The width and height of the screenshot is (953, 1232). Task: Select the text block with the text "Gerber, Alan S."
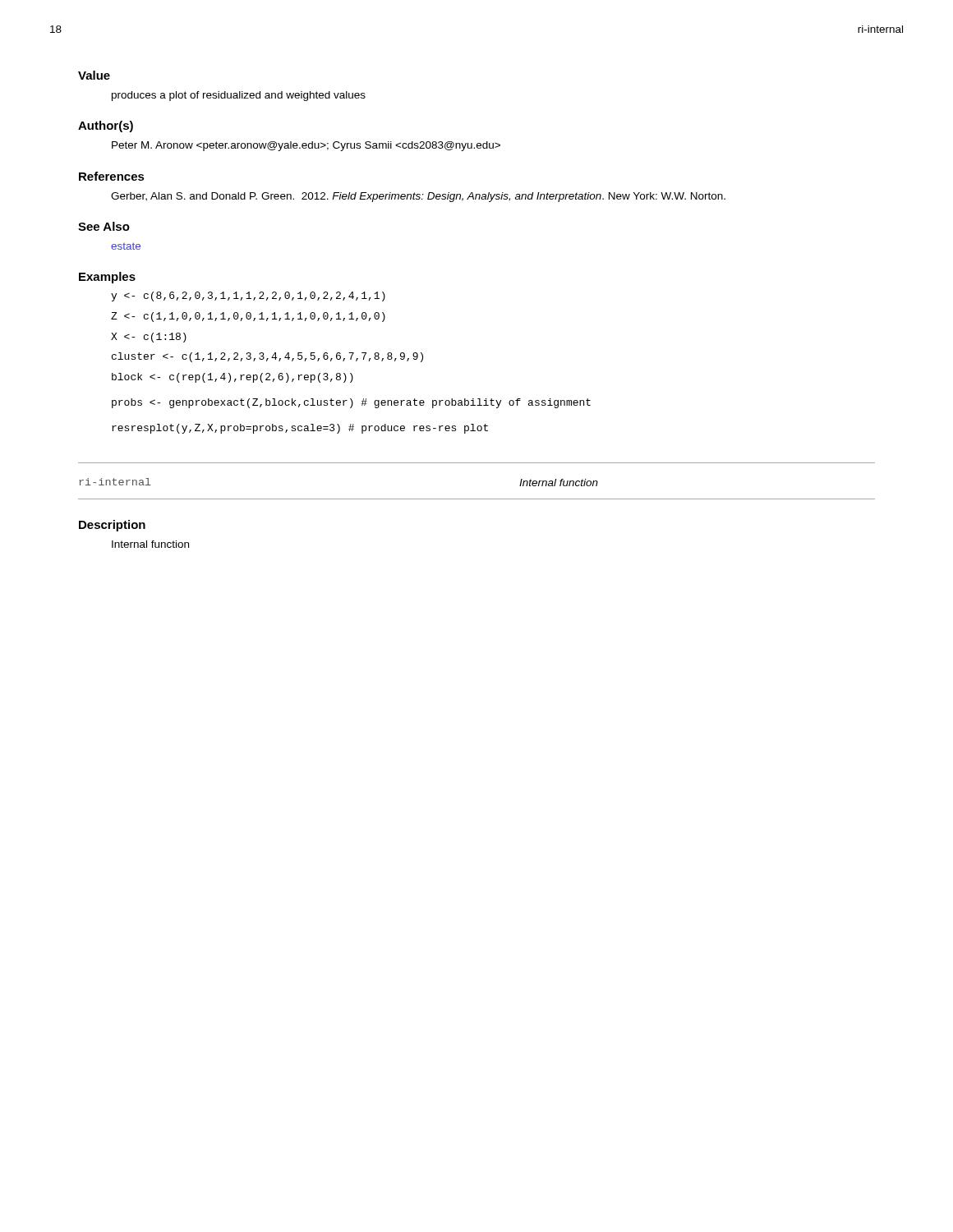[419, 196]
